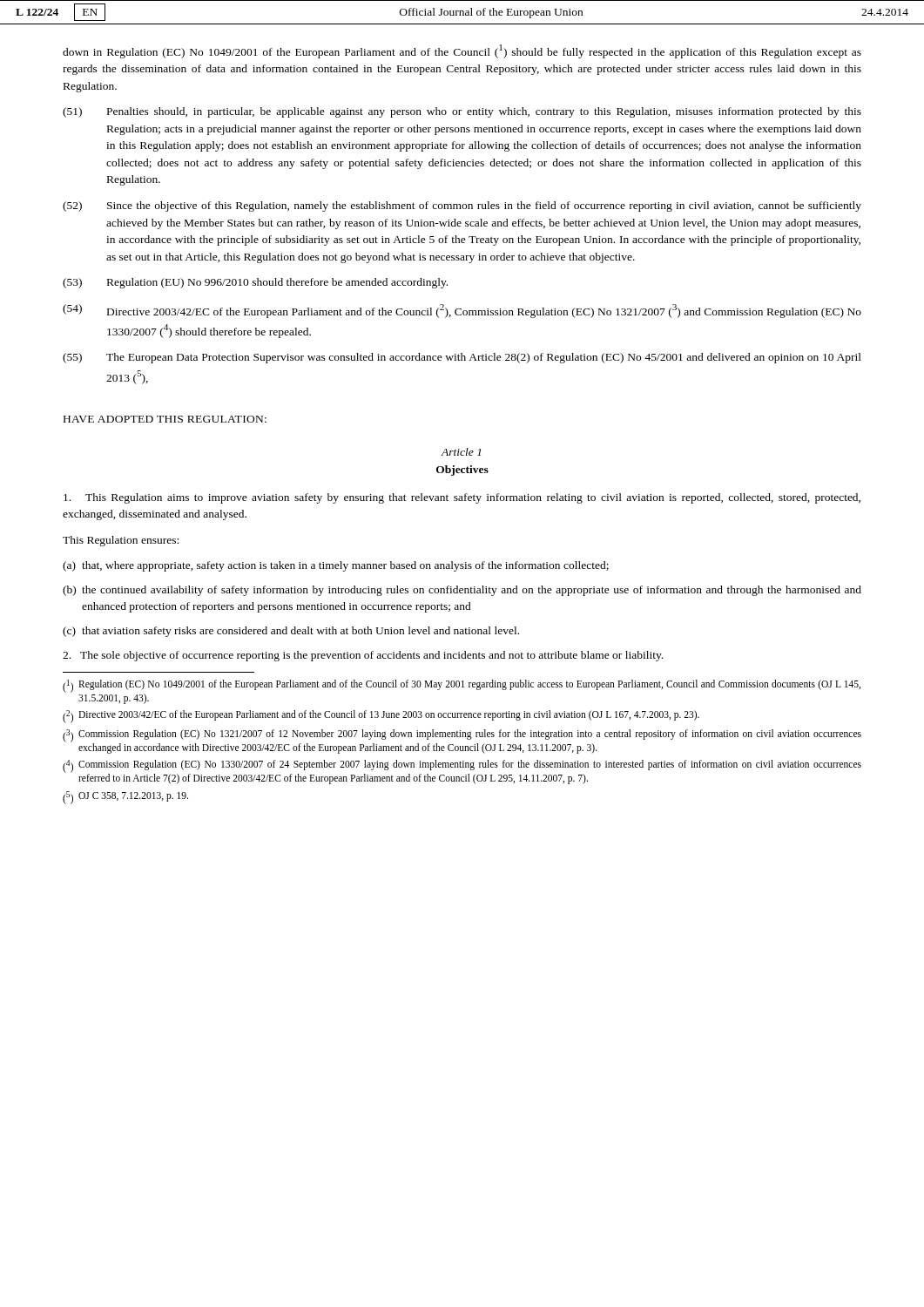
Task: Select the list item with the text "(a) that, where appropriate, safety"
Action: click(462, 566)
